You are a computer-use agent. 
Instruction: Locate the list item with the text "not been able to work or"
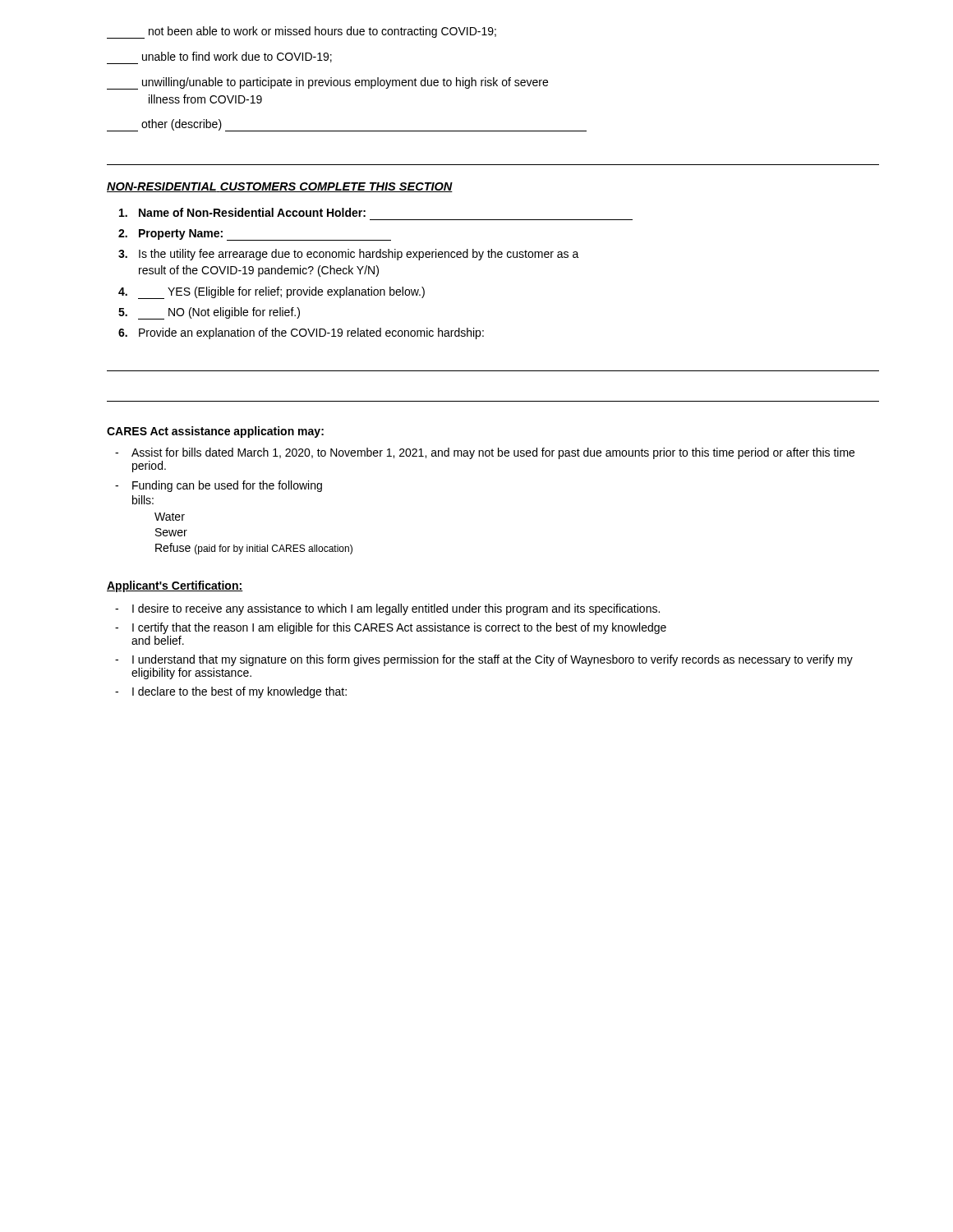pyautogui.click(x=302, y=32)
